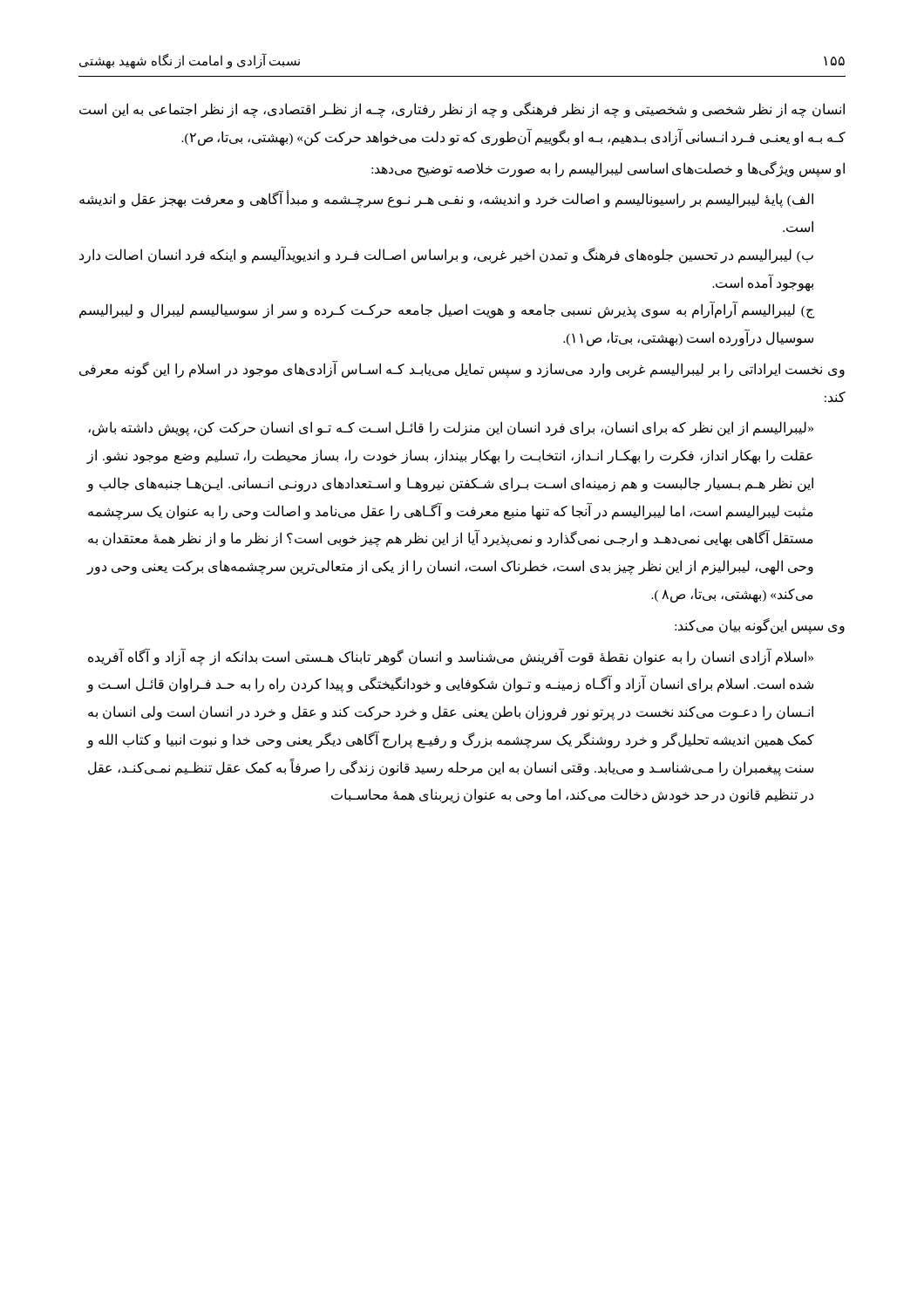Locate the list item that says "ج) لیبرالیسم آرام‌آرام"
The width and height of the screenshot is (924, 1308).
point(446,324)
